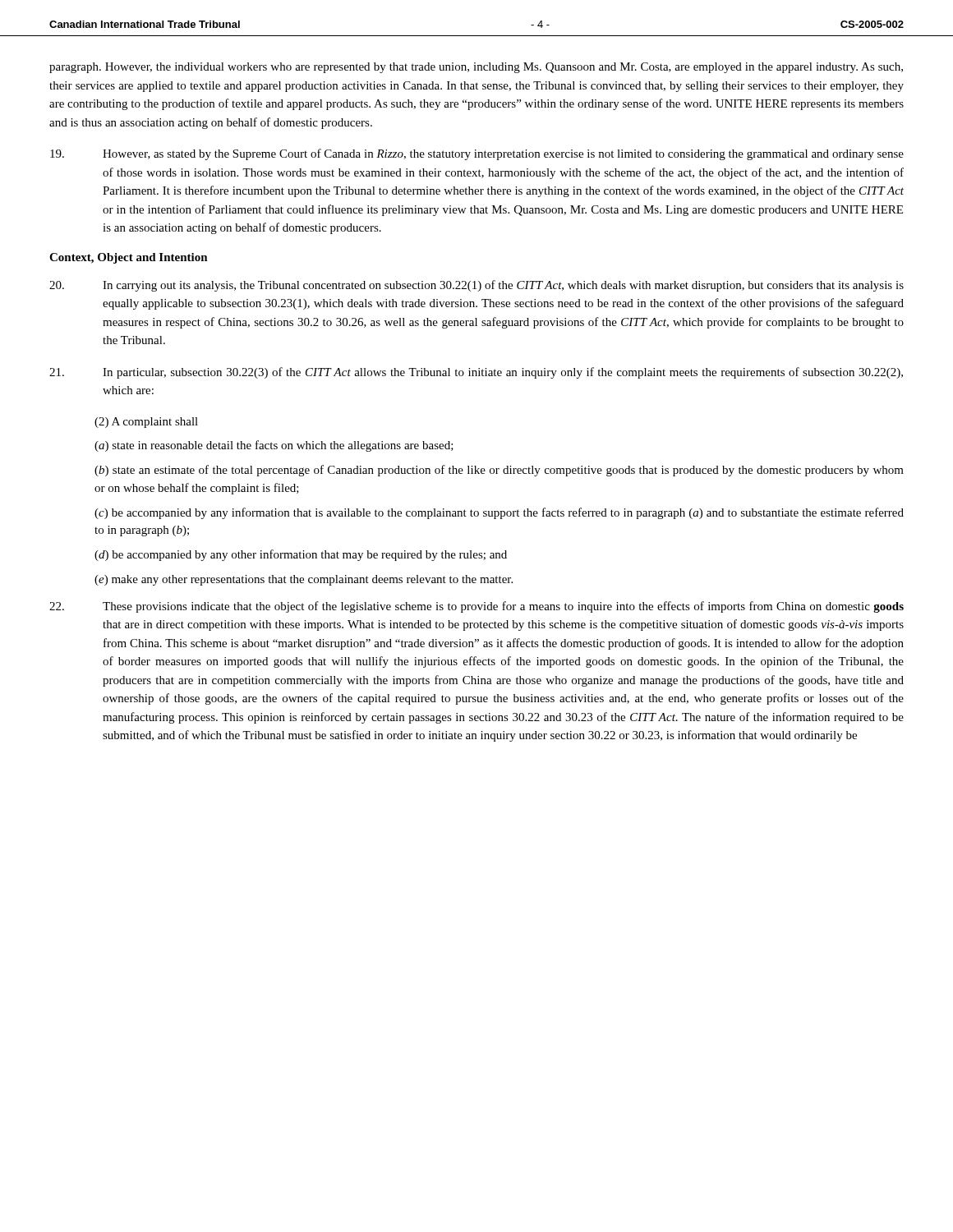Click the passage that begins "(a) state in reasonable detail the"
The height and width of the screenshot is (1232, 953).
pyautogui.click(x=274, y=445)
